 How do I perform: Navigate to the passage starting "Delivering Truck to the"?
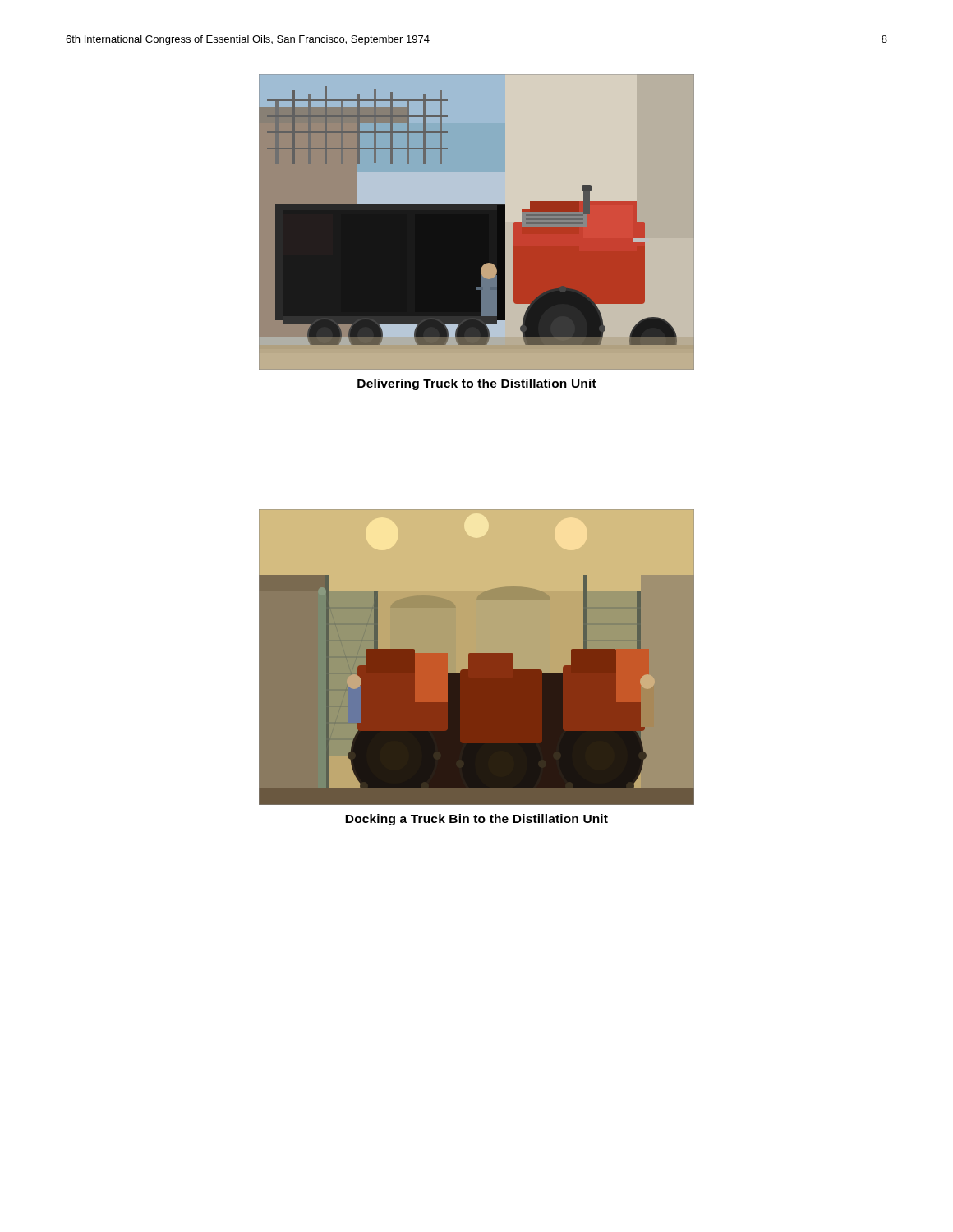tap(476, 383)
